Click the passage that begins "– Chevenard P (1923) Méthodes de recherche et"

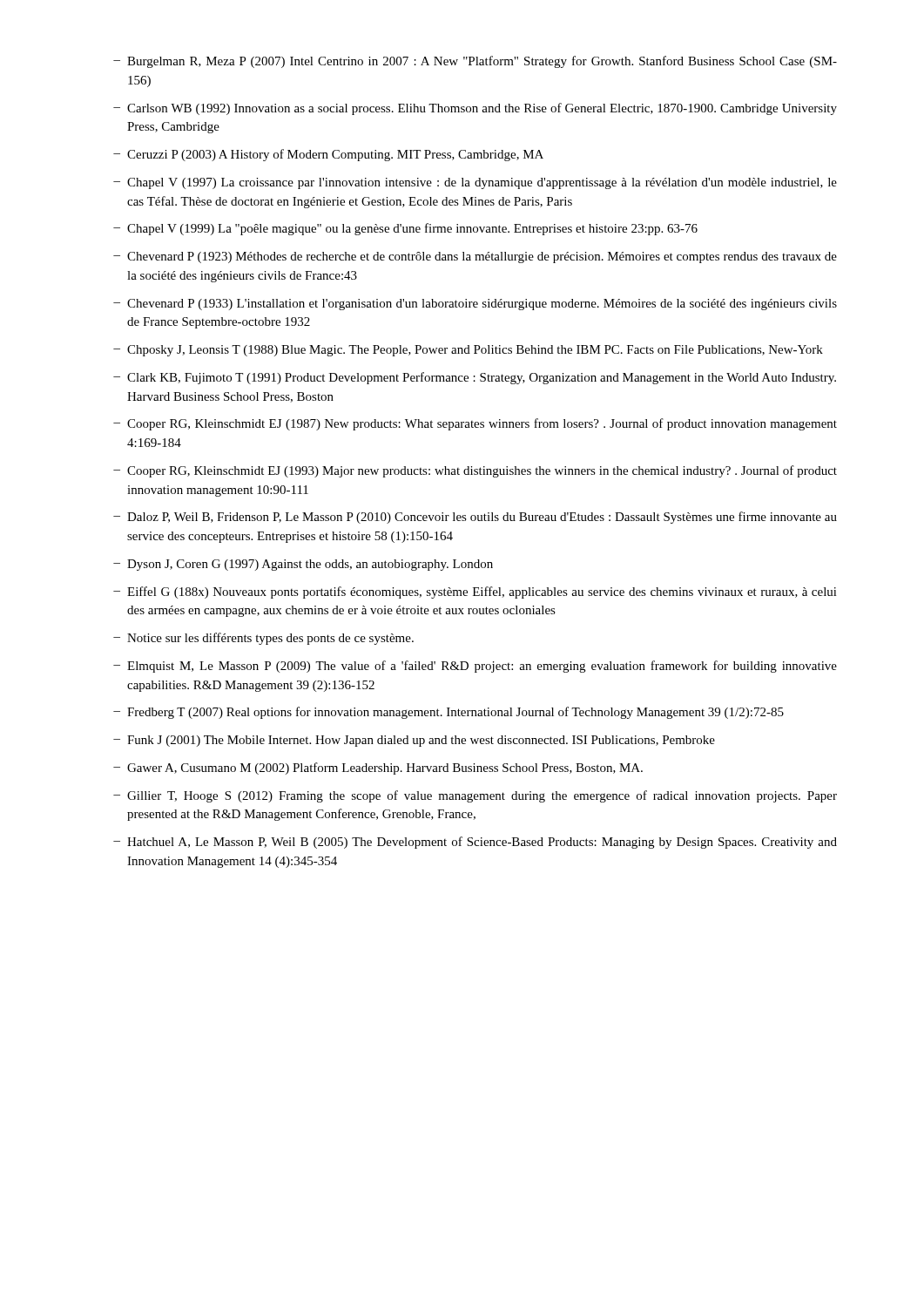462,266
